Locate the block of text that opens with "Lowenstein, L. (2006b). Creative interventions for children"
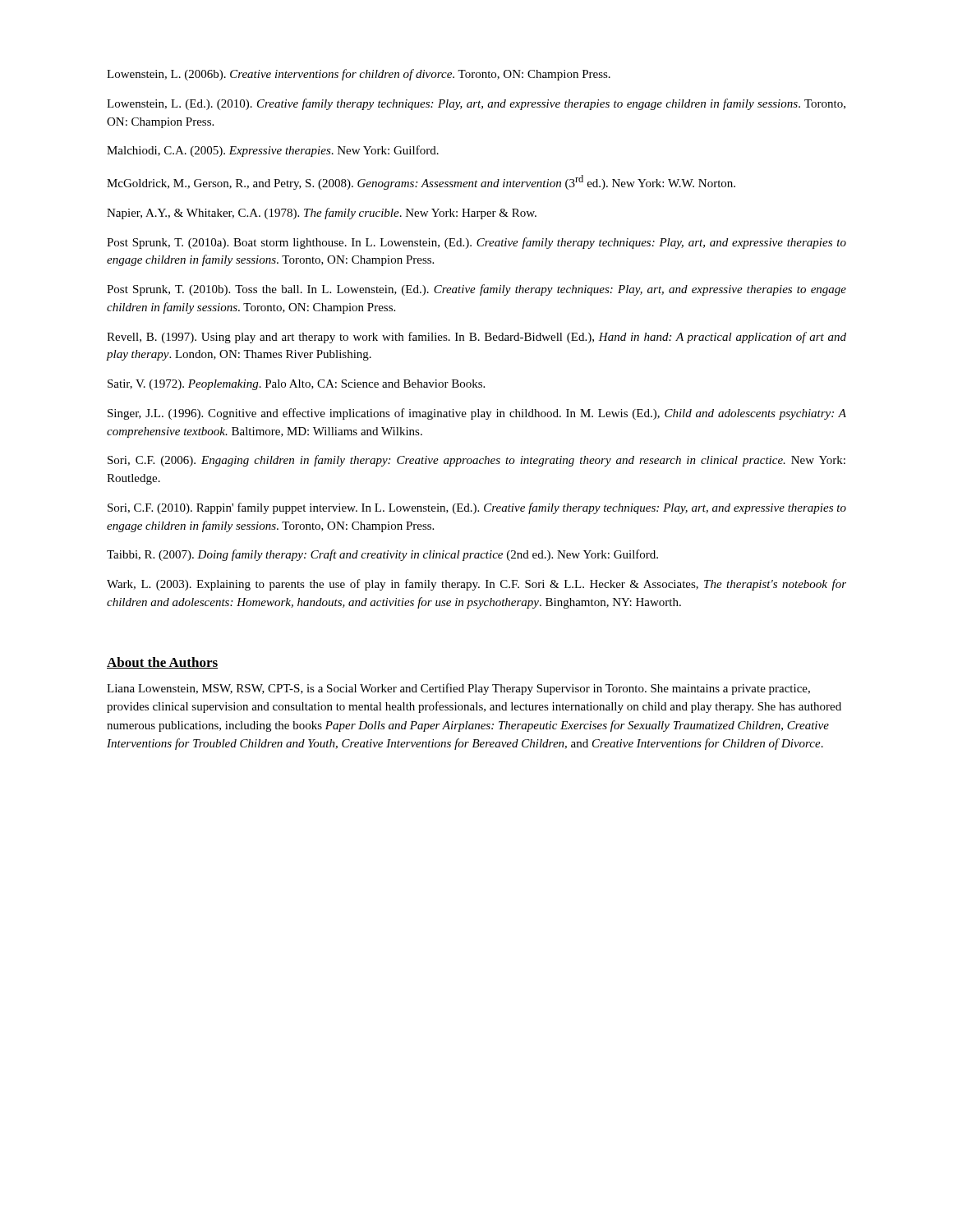 [x=359, y=74]
